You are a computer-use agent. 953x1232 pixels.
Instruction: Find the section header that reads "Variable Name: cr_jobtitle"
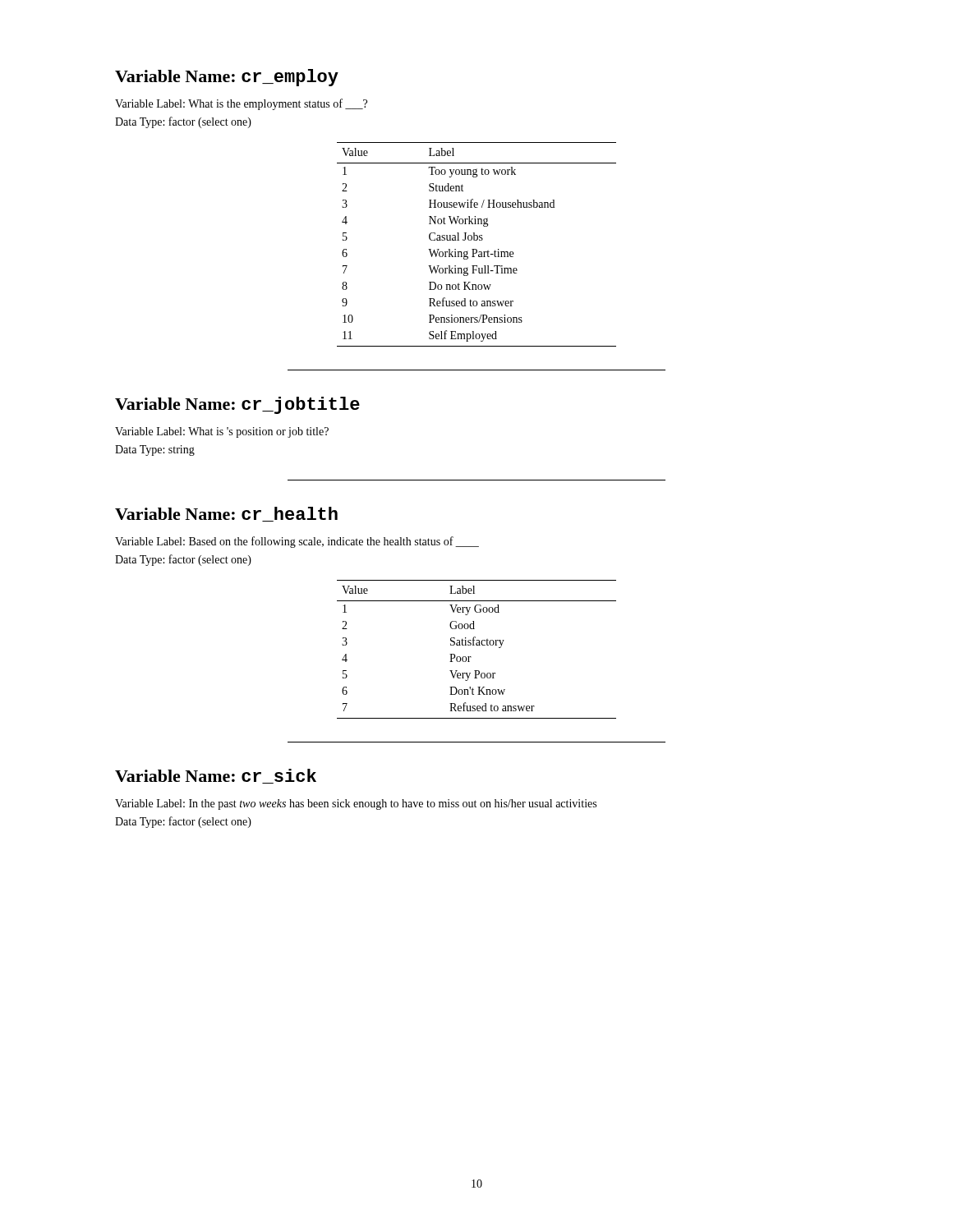tap(238, 404)
